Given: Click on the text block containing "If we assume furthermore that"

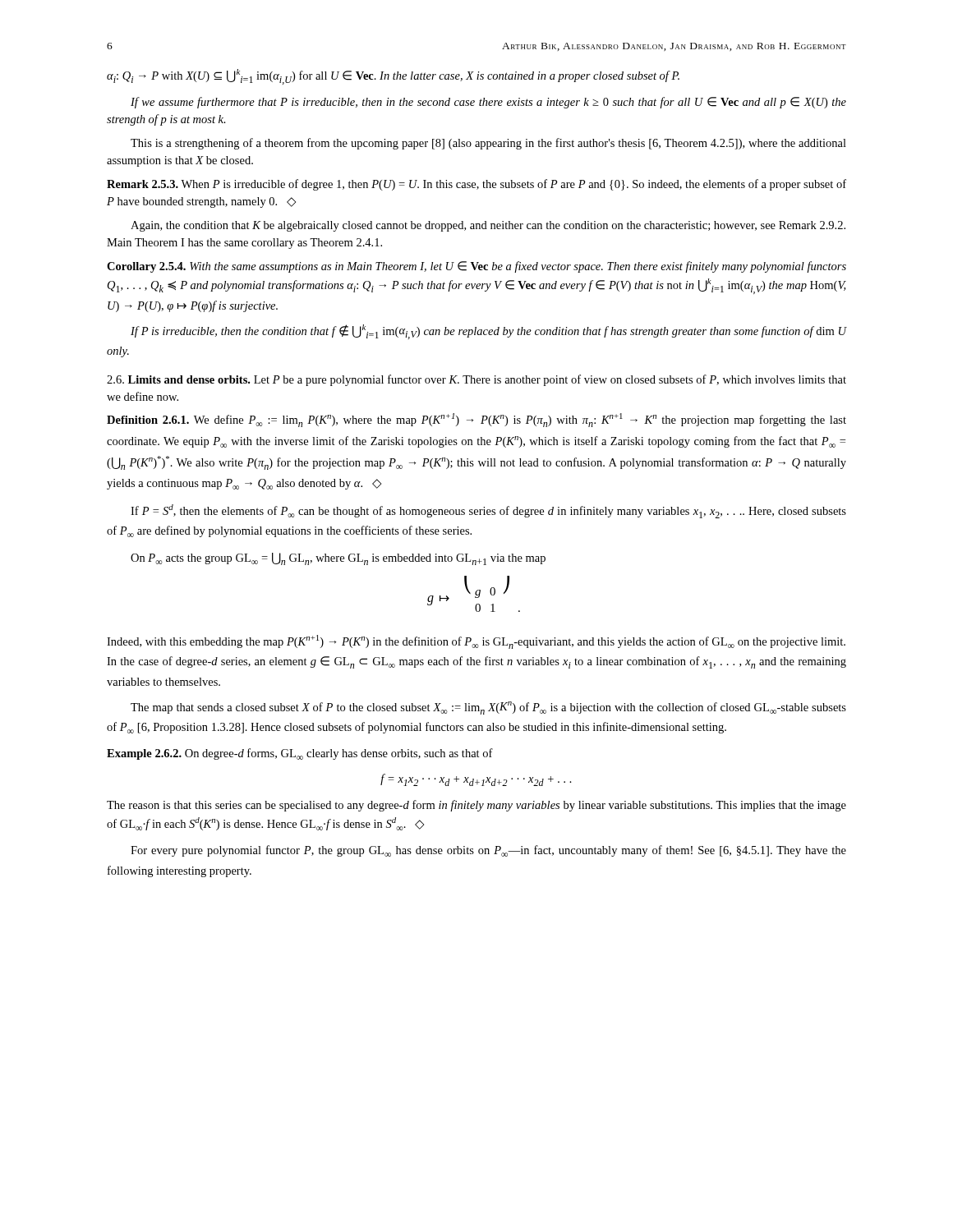Looking at the screenshot, I should [476, 111].
